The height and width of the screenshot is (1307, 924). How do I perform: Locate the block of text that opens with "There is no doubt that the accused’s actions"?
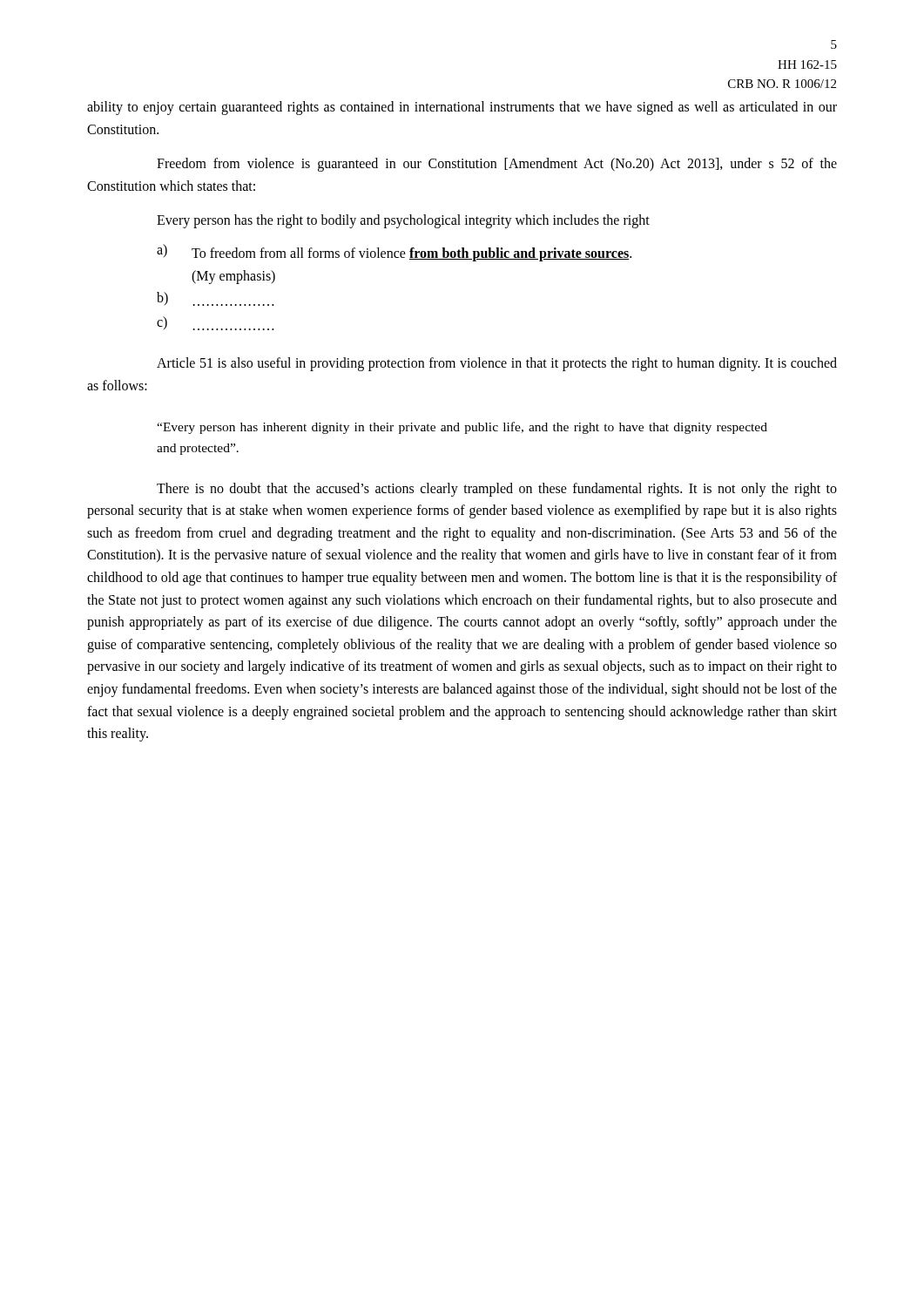coord(462,611)
